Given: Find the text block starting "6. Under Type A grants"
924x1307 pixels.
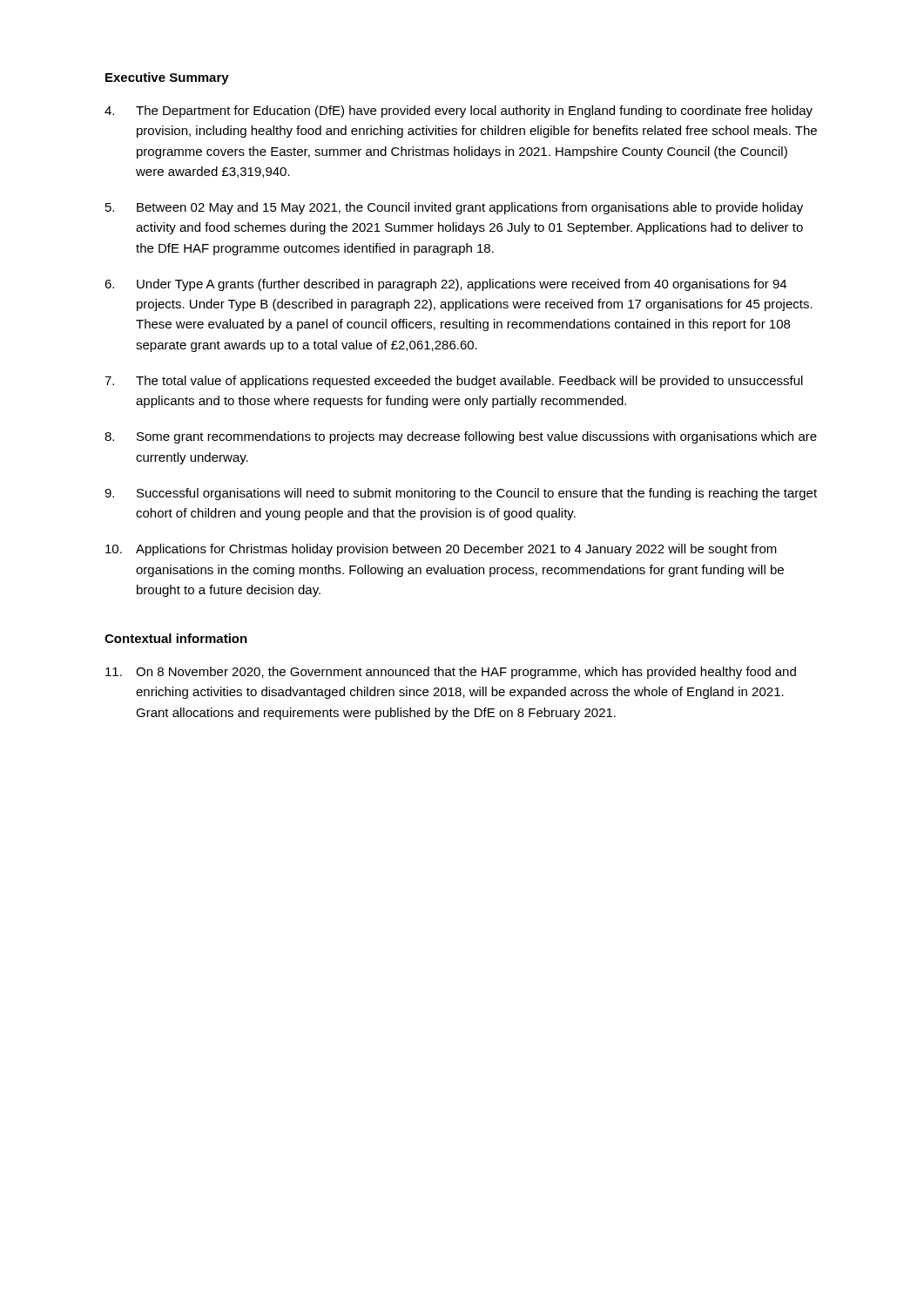Looking at the screenshot, I should click(462, 314).
